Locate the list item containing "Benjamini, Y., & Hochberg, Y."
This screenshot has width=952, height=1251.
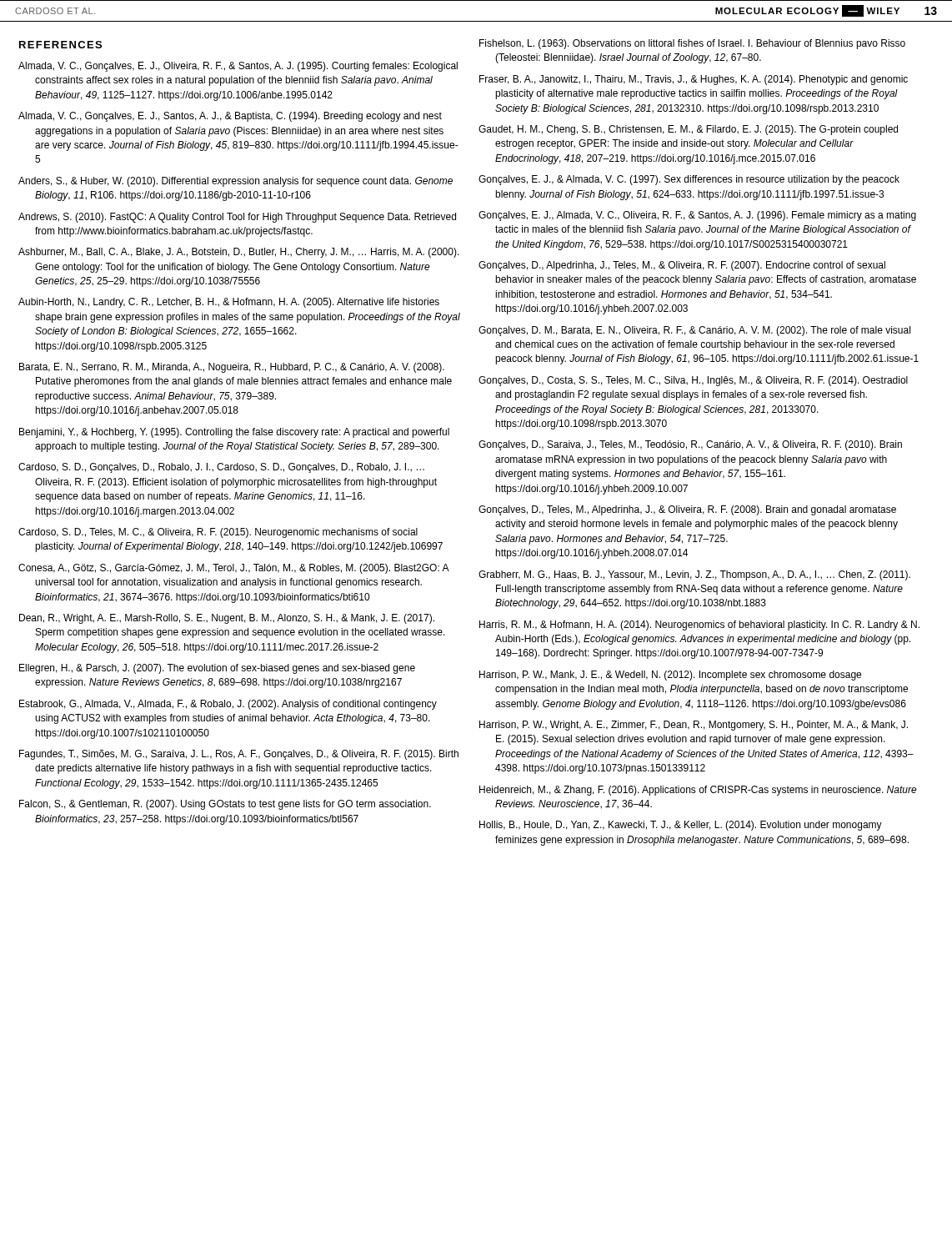[x=234, y=439]
